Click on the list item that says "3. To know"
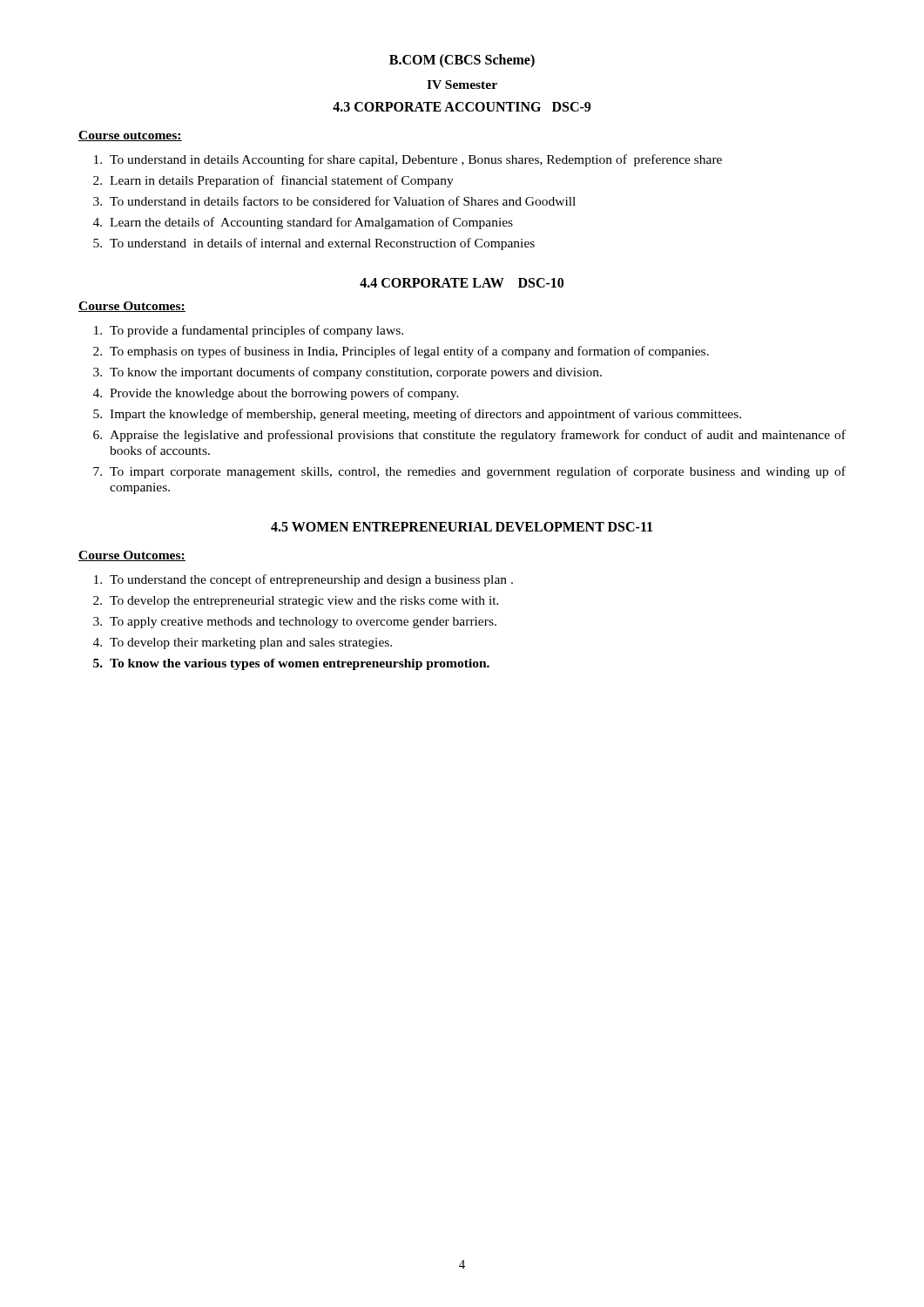The image size is (924, 1307). 462,372
